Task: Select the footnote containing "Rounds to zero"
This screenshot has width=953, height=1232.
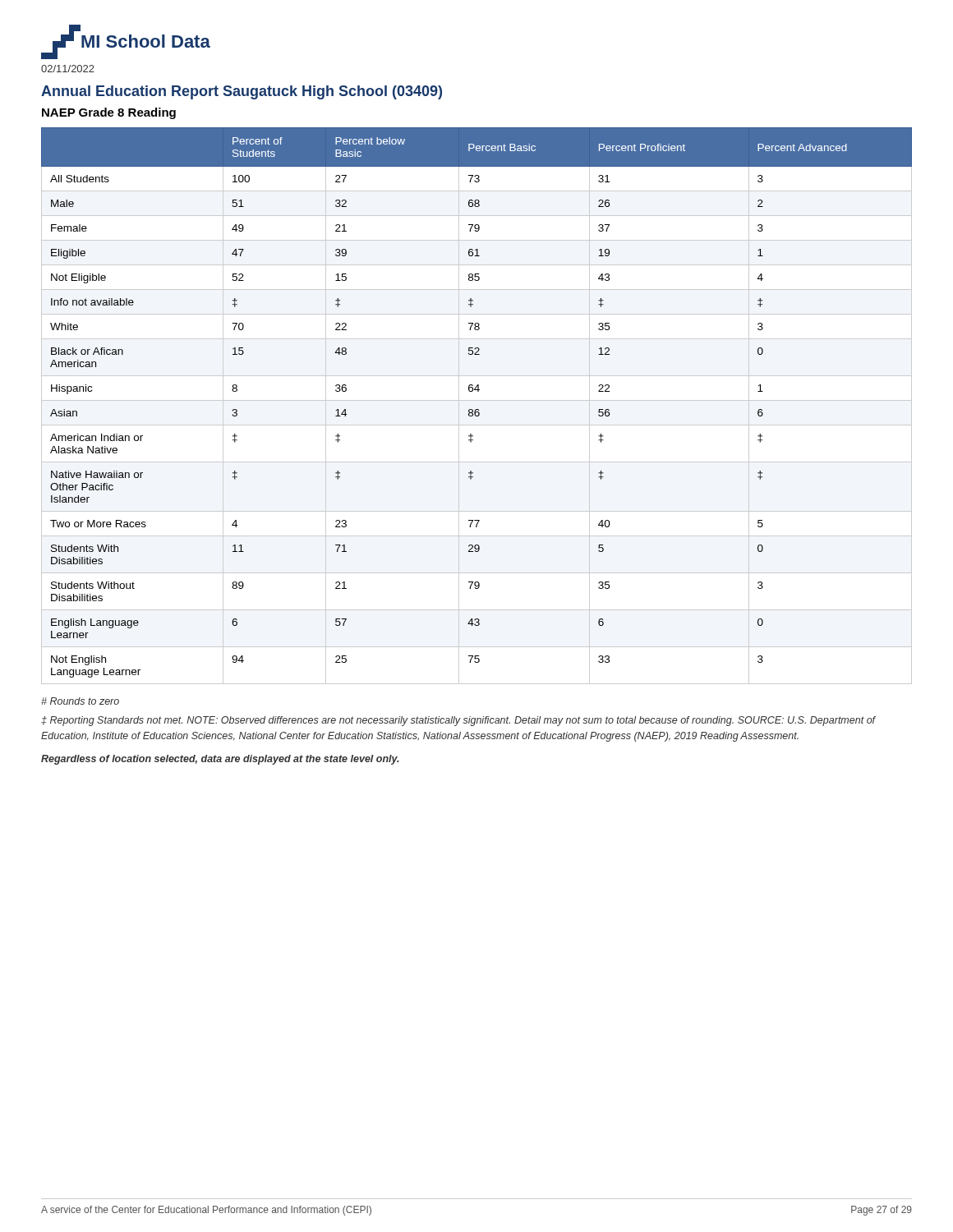Action: click(x=80, y=701)
